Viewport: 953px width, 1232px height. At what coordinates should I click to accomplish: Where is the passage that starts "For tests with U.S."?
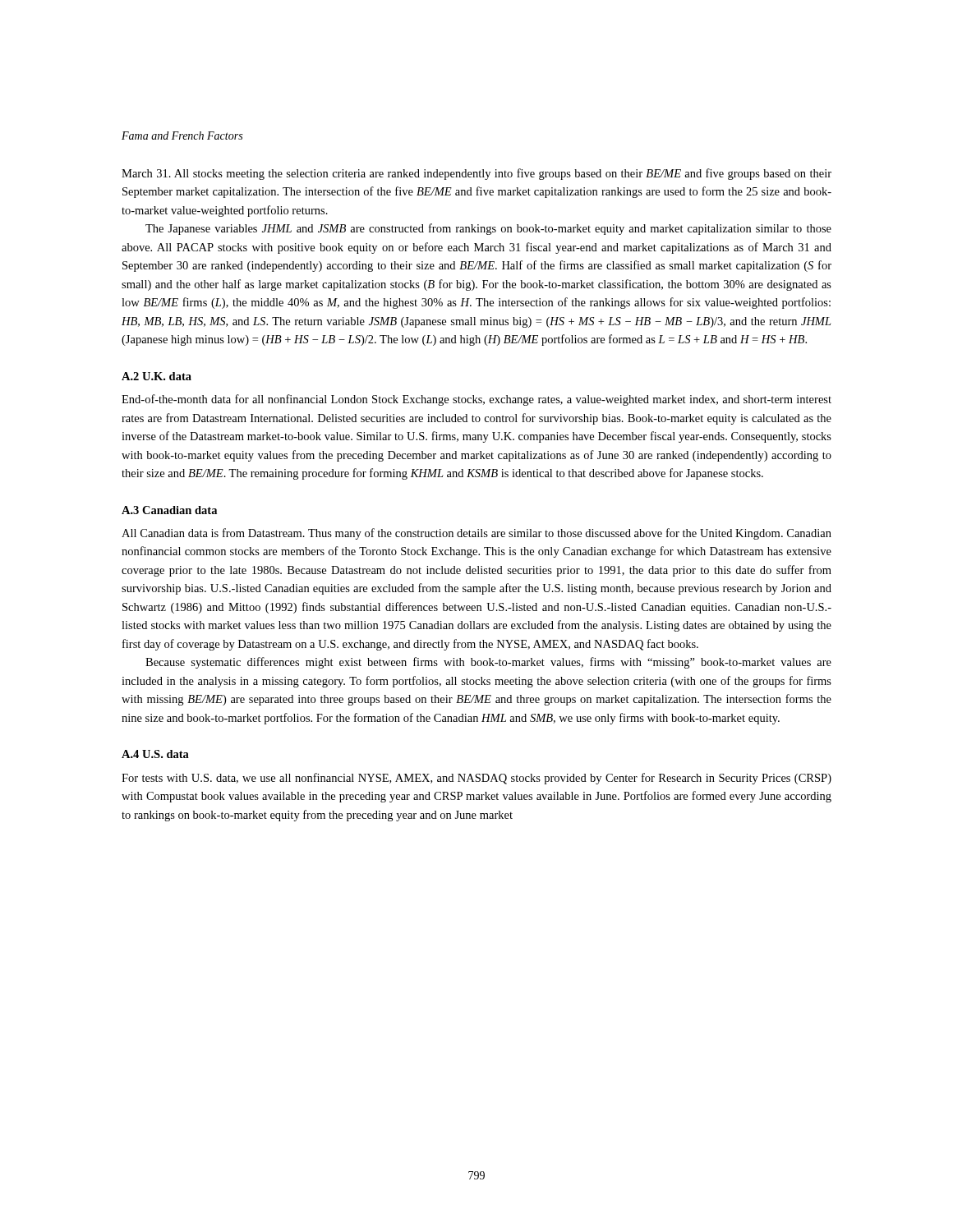tap(476, 796)
